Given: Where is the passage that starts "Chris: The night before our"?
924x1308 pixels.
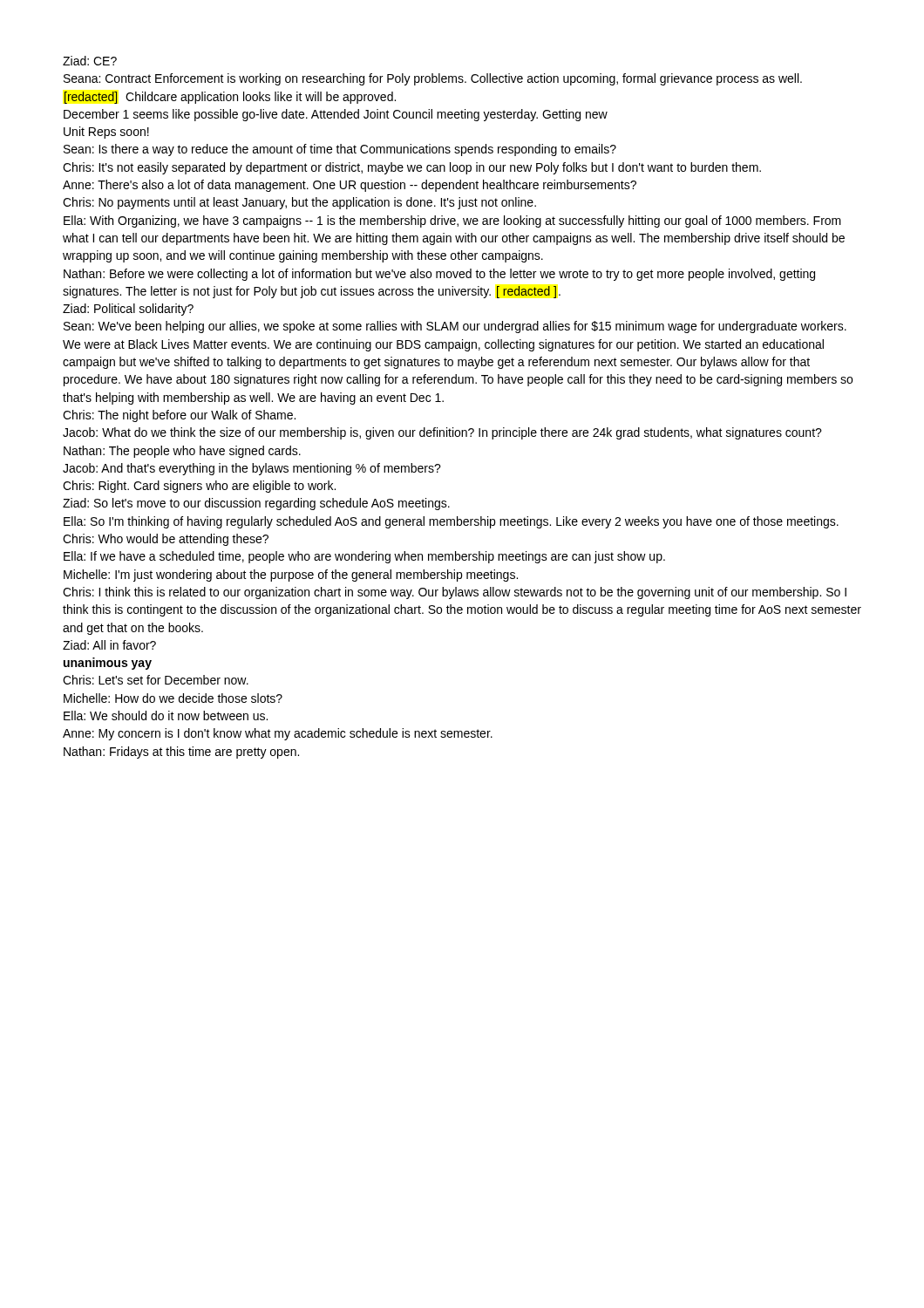Looking at the screenshot, I should [x=180, y=415].
